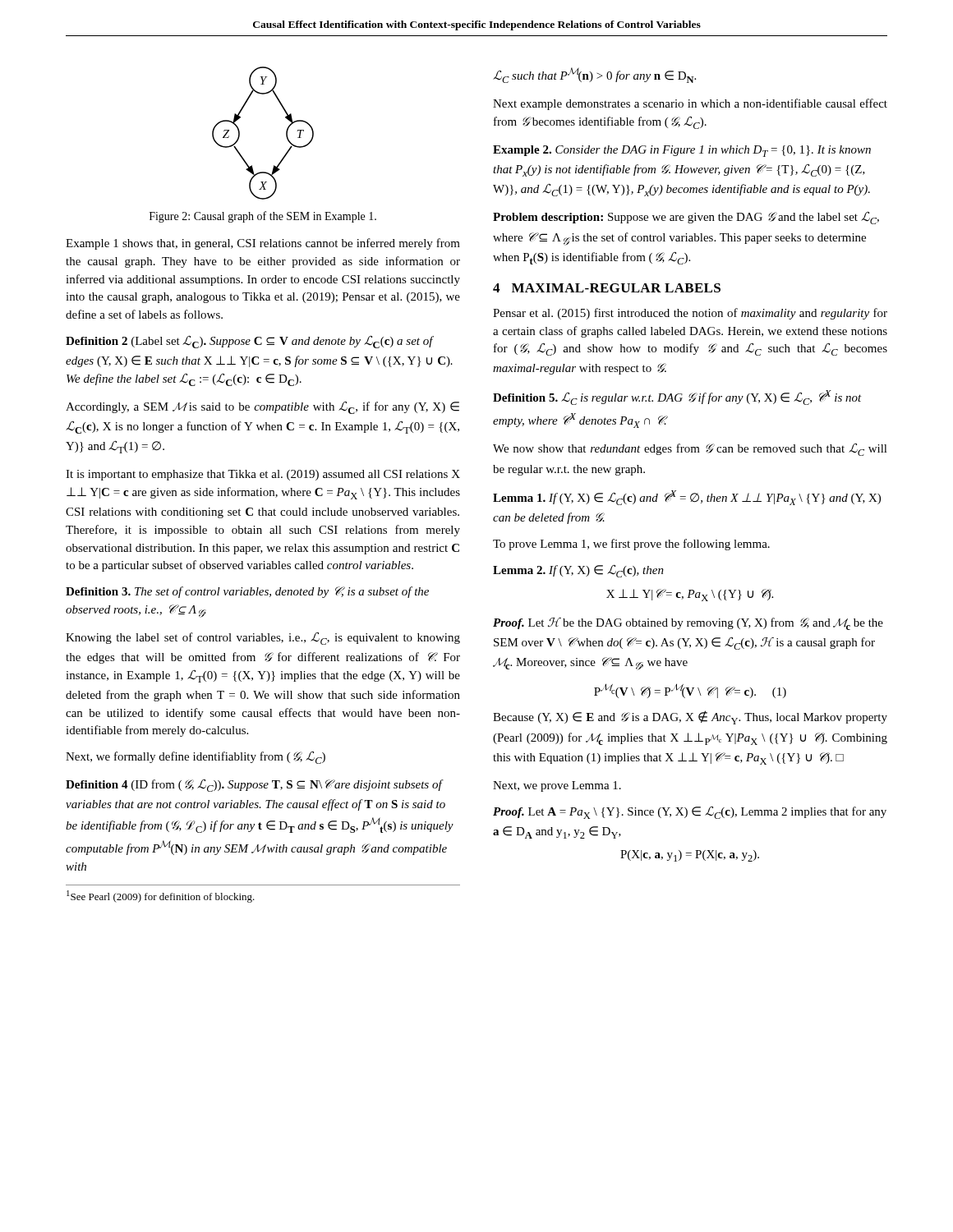953x1232 pixels.
Task: Point to the block beginning "Definition 5. ℒC is regular"
Action: [677, 409]
